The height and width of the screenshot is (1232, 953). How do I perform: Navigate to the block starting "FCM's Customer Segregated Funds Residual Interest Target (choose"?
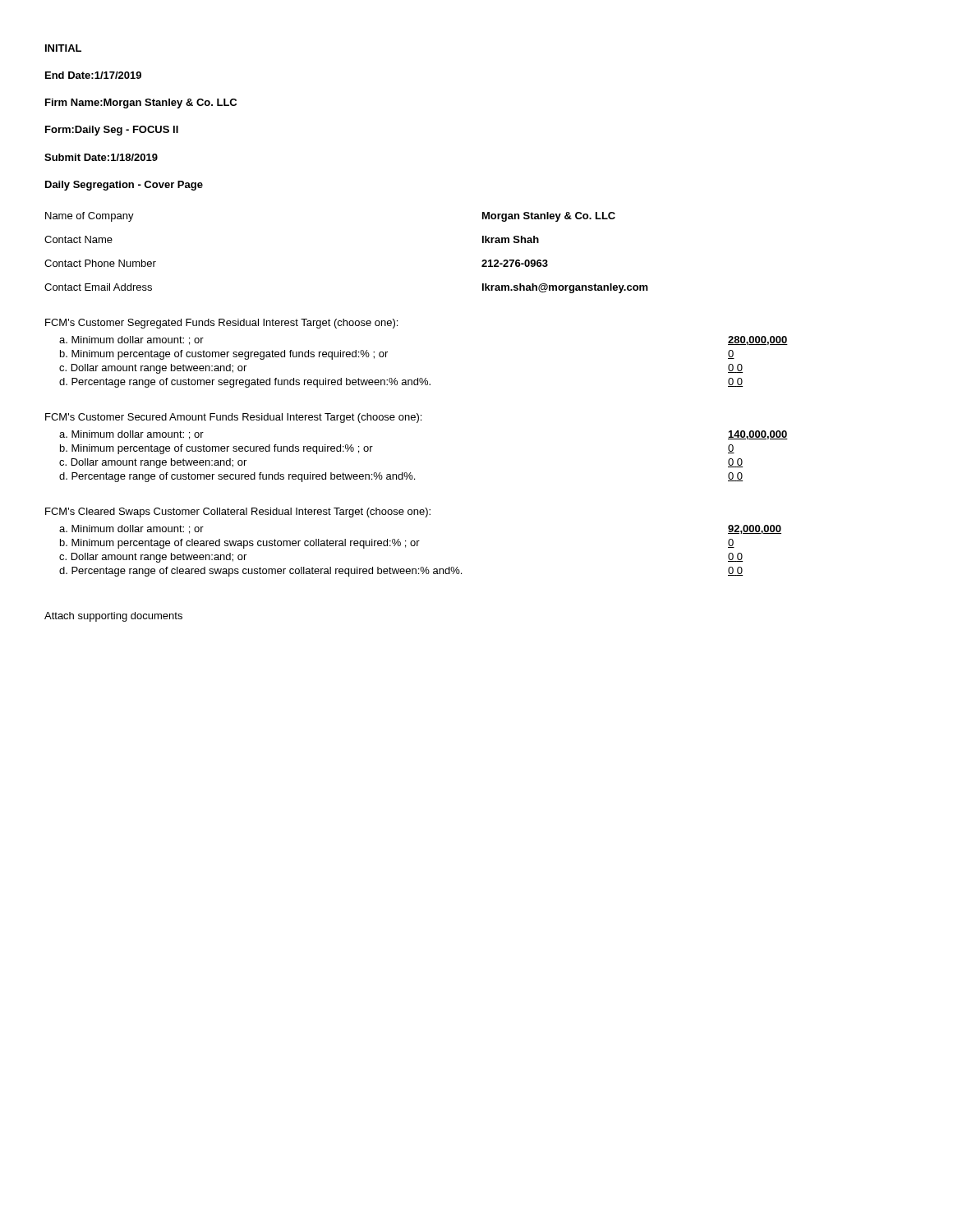click(x=221, y=324)
